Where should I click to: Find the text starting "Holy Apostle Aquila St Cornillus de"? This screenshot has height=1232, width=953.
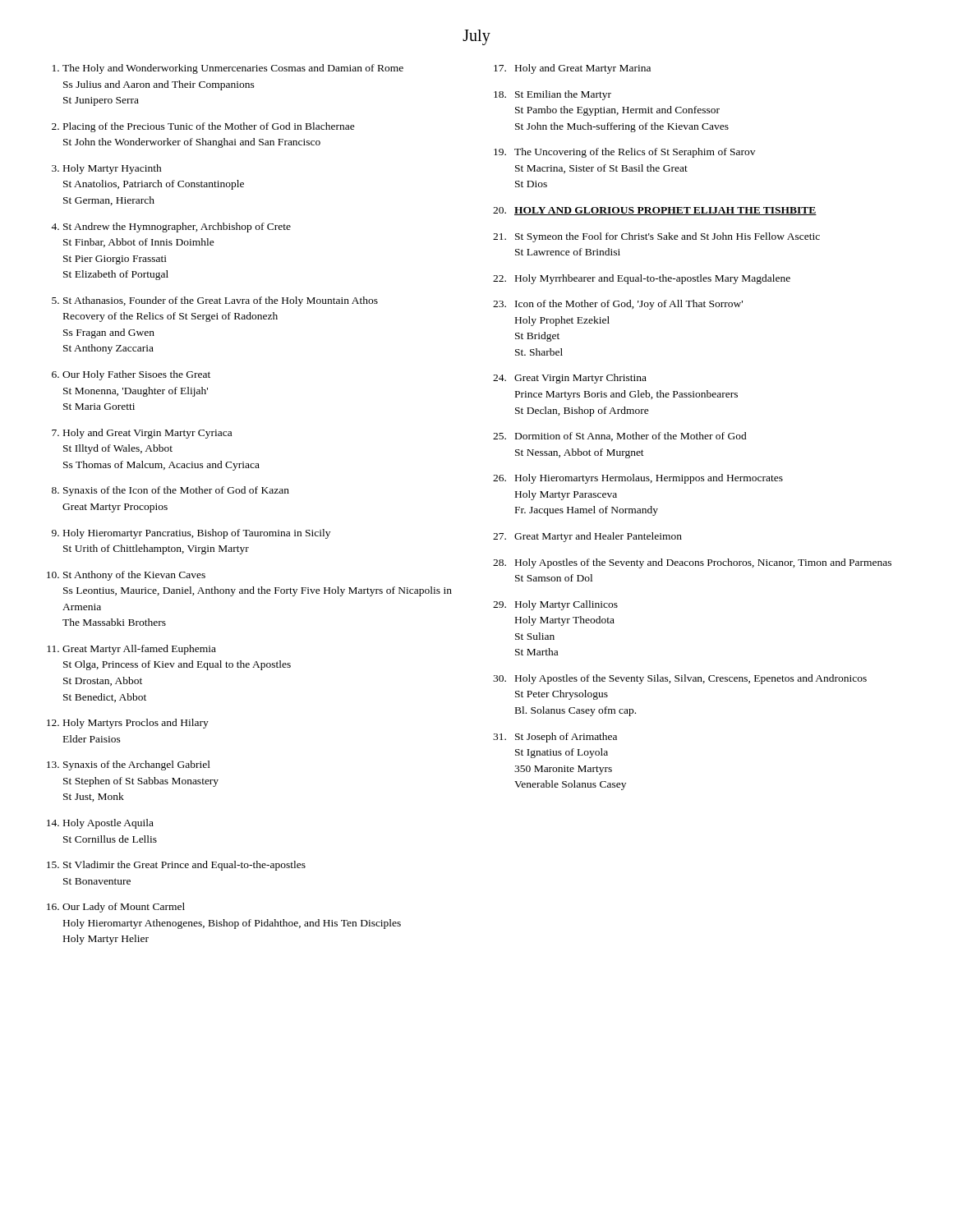(110, 831)
